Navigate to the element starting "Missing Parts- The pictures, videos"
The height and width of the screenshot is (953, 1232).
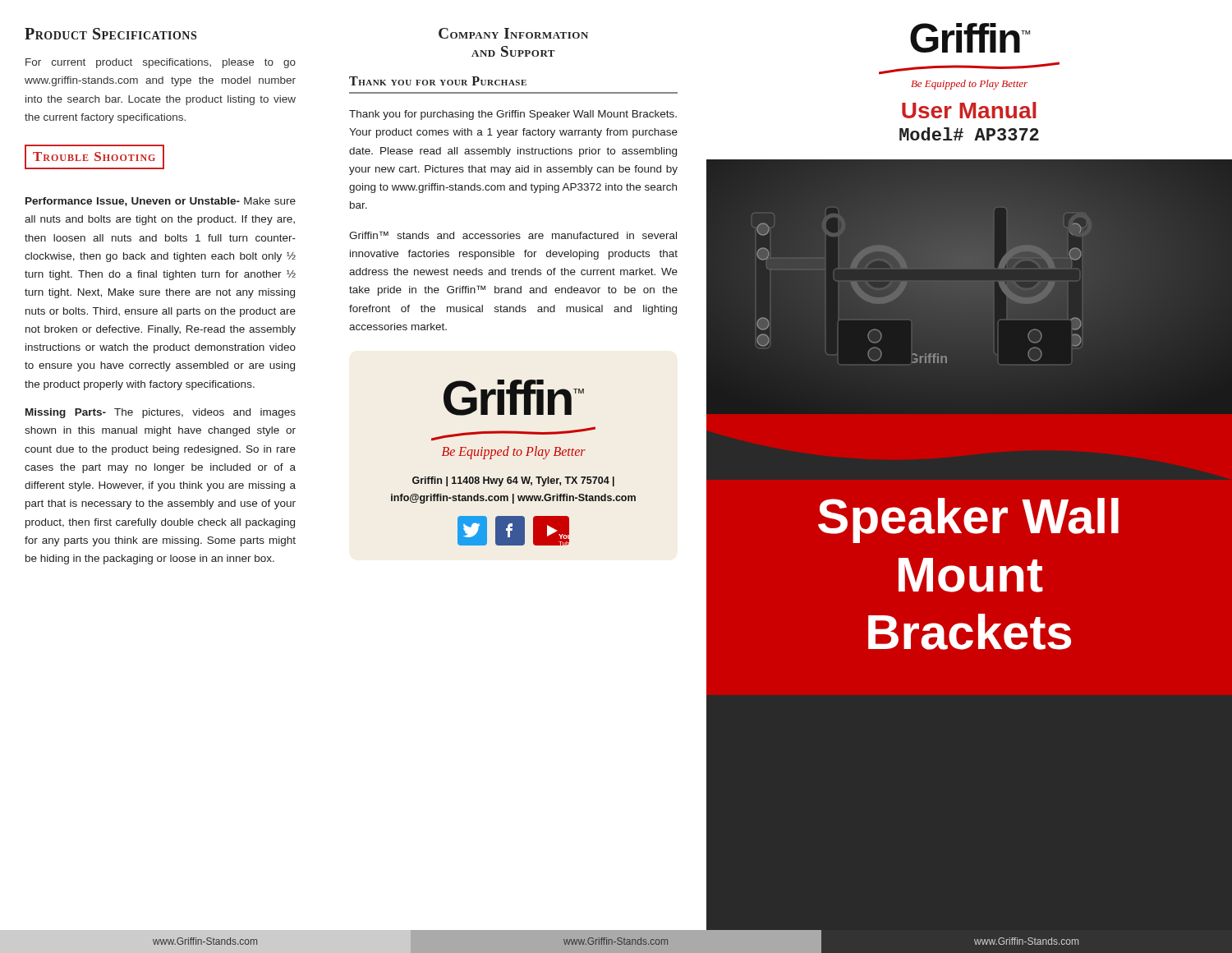click(x=160, y=486)
